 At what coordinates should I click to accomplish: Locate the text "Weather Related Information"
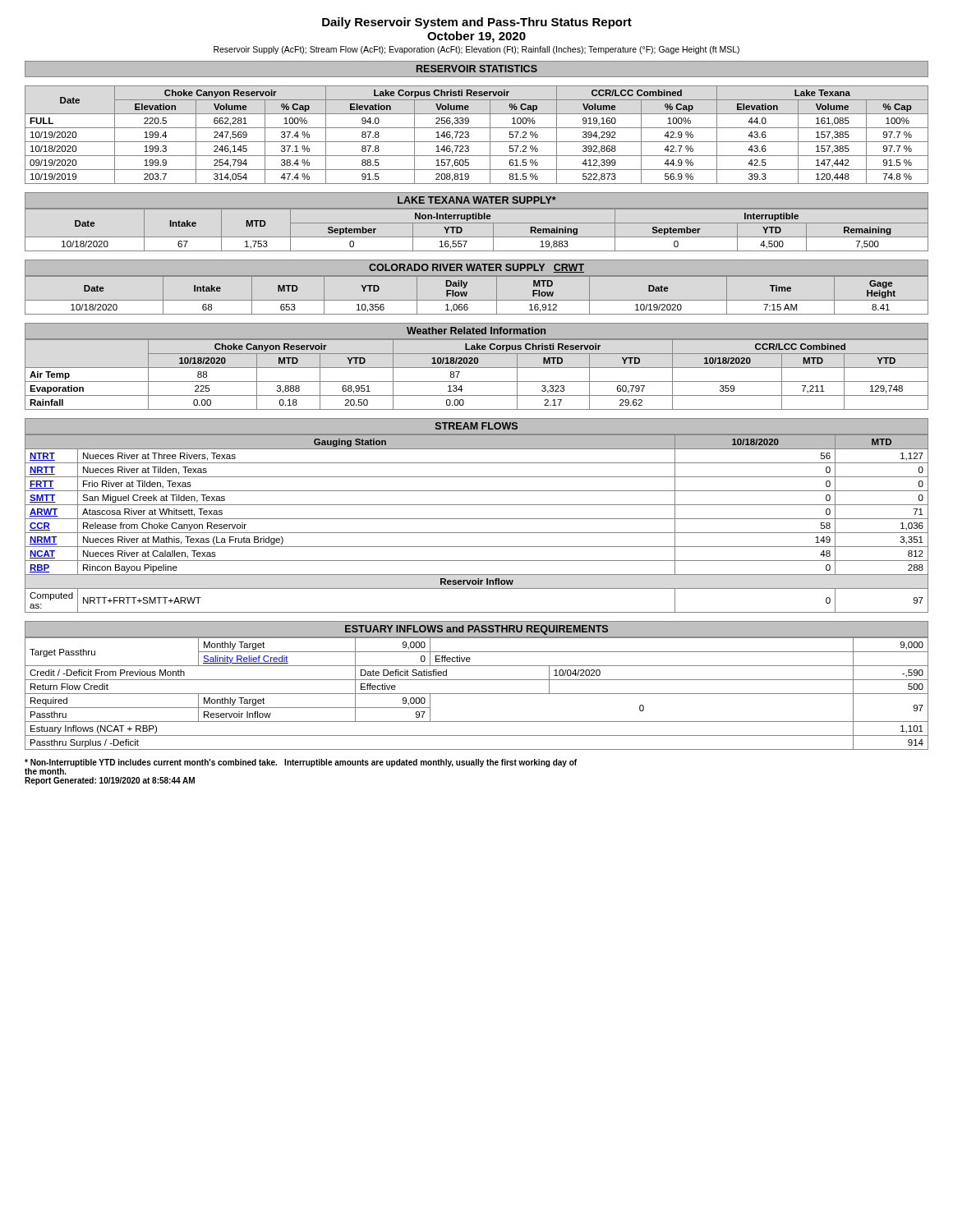(476, 331)
